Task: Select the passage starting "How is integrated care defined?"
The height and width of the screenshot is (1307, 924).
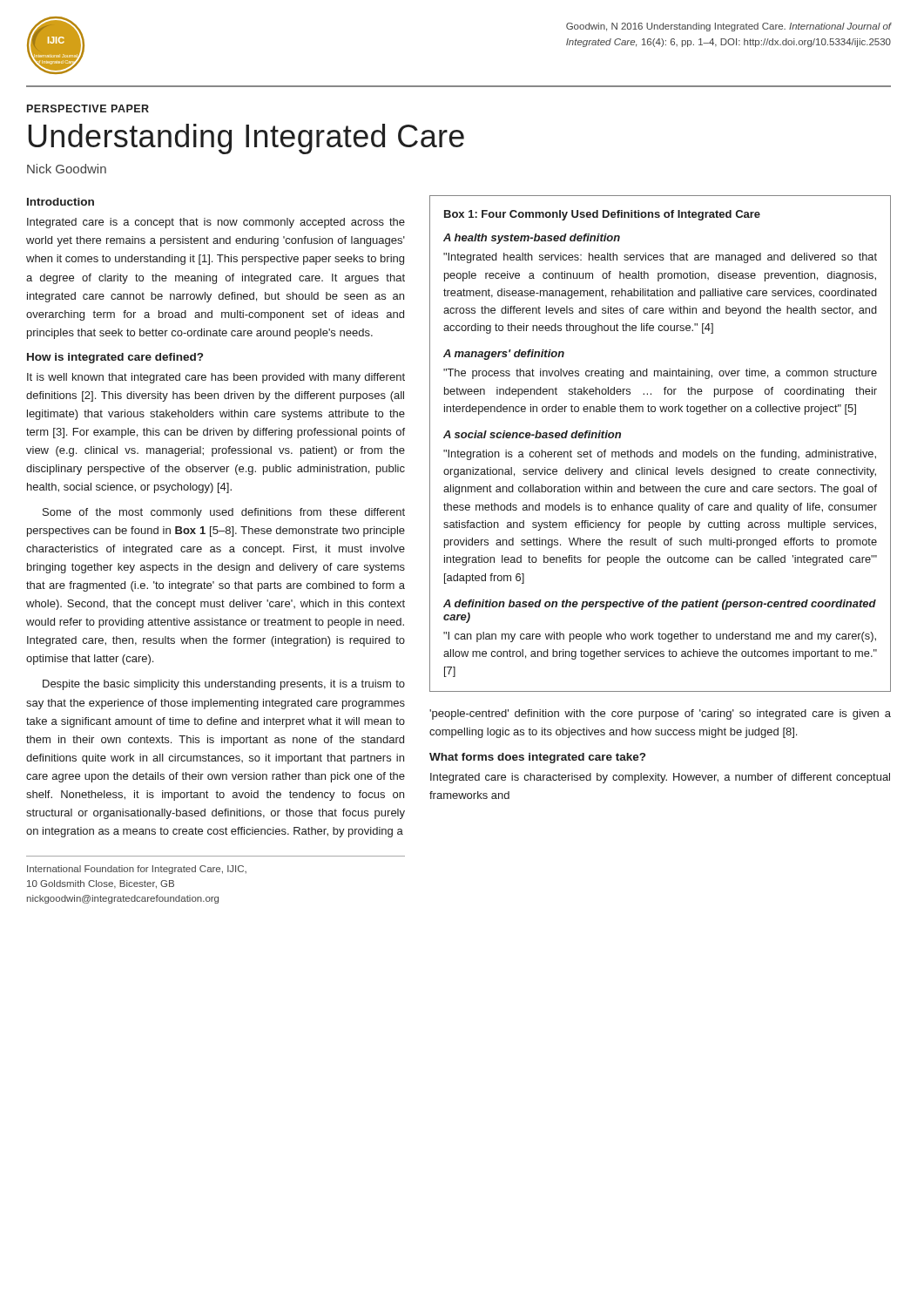Action: point(115,358)
